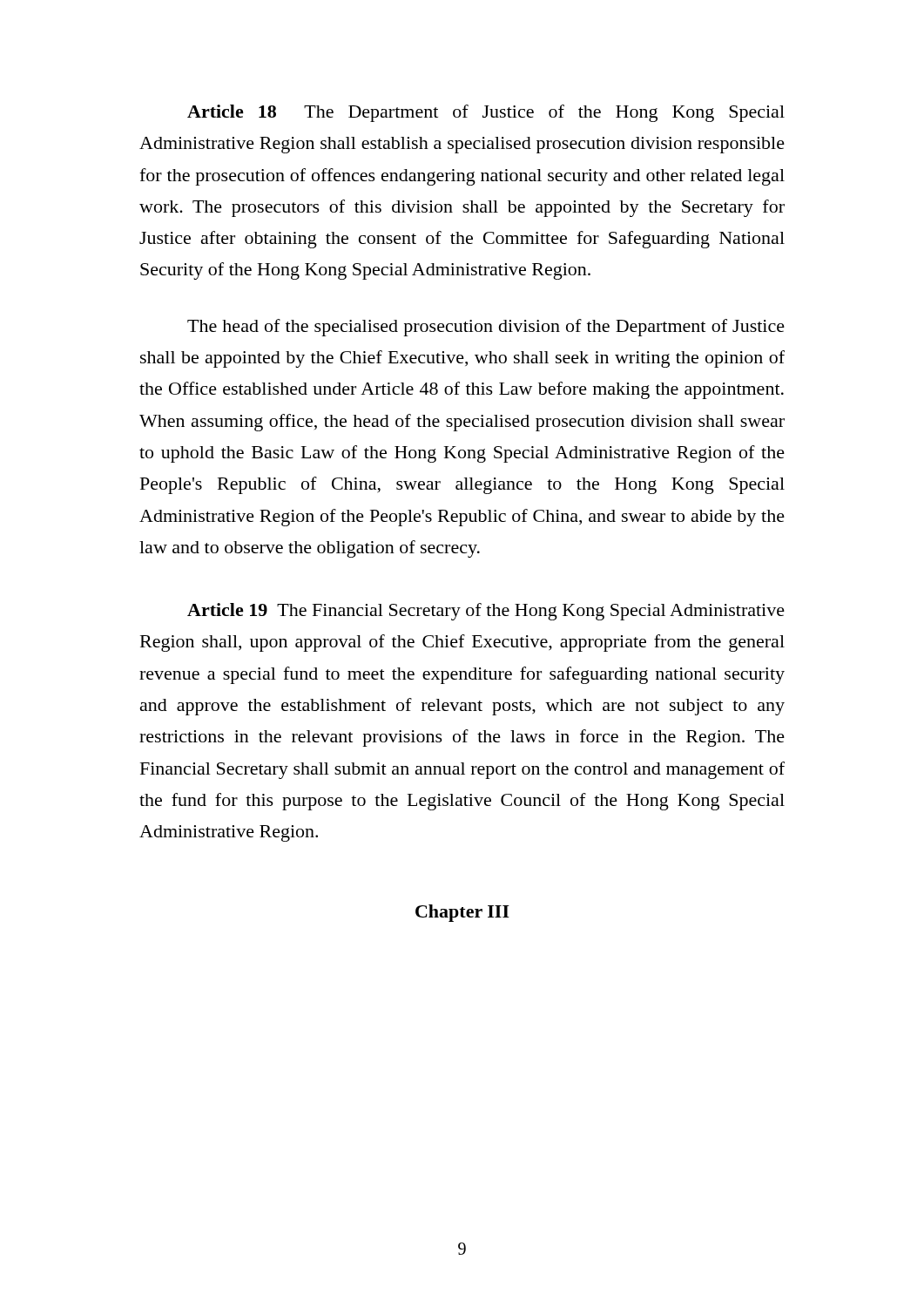This screenshot has height=1307, width=924.
Task: Point to the passage starting "Article 19 The Financial Secretary of the Hong"
Action: [462, 720]
